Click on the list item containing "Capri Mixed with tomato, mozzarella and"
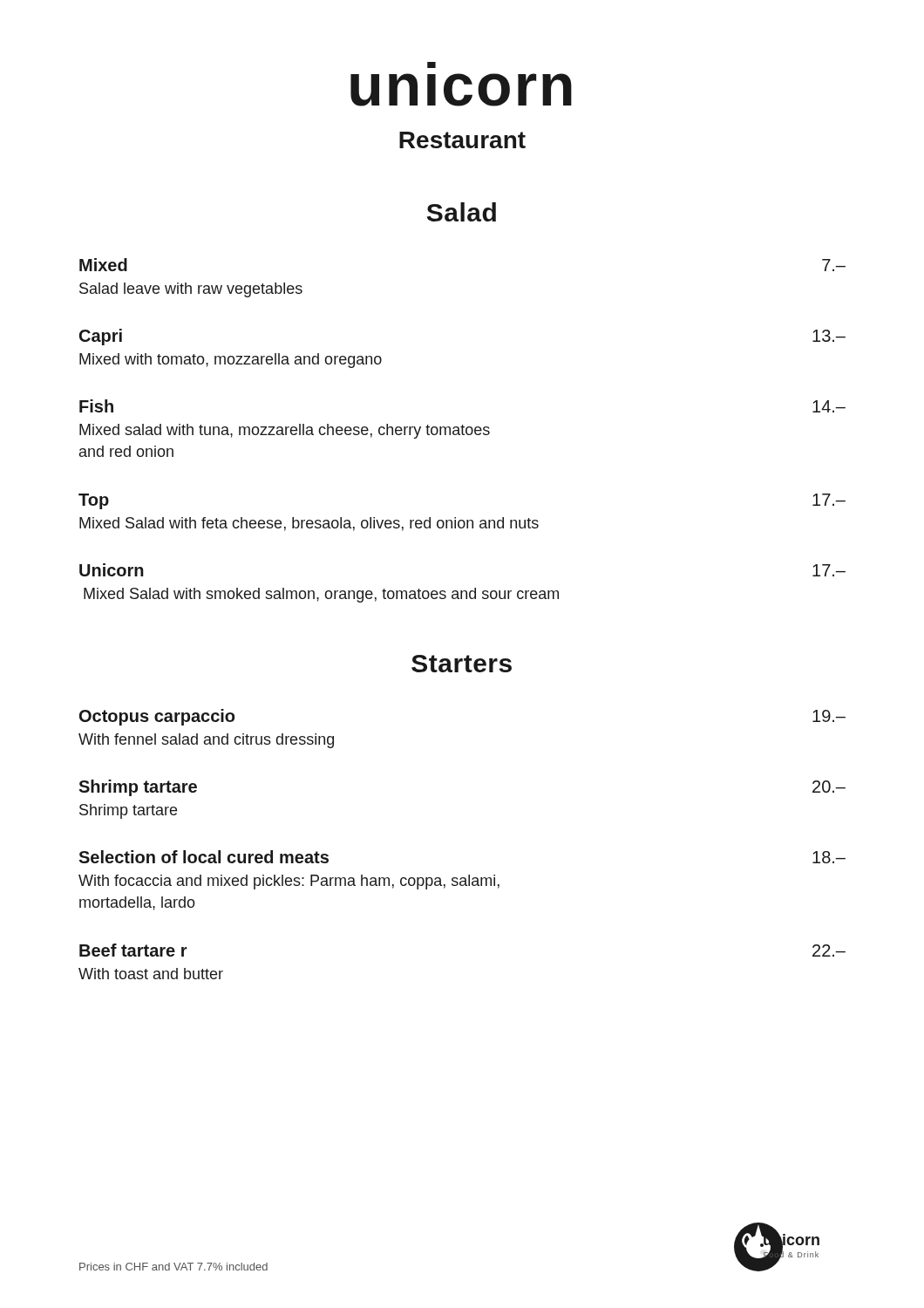Screen dimensions: 1308x924 96,337
